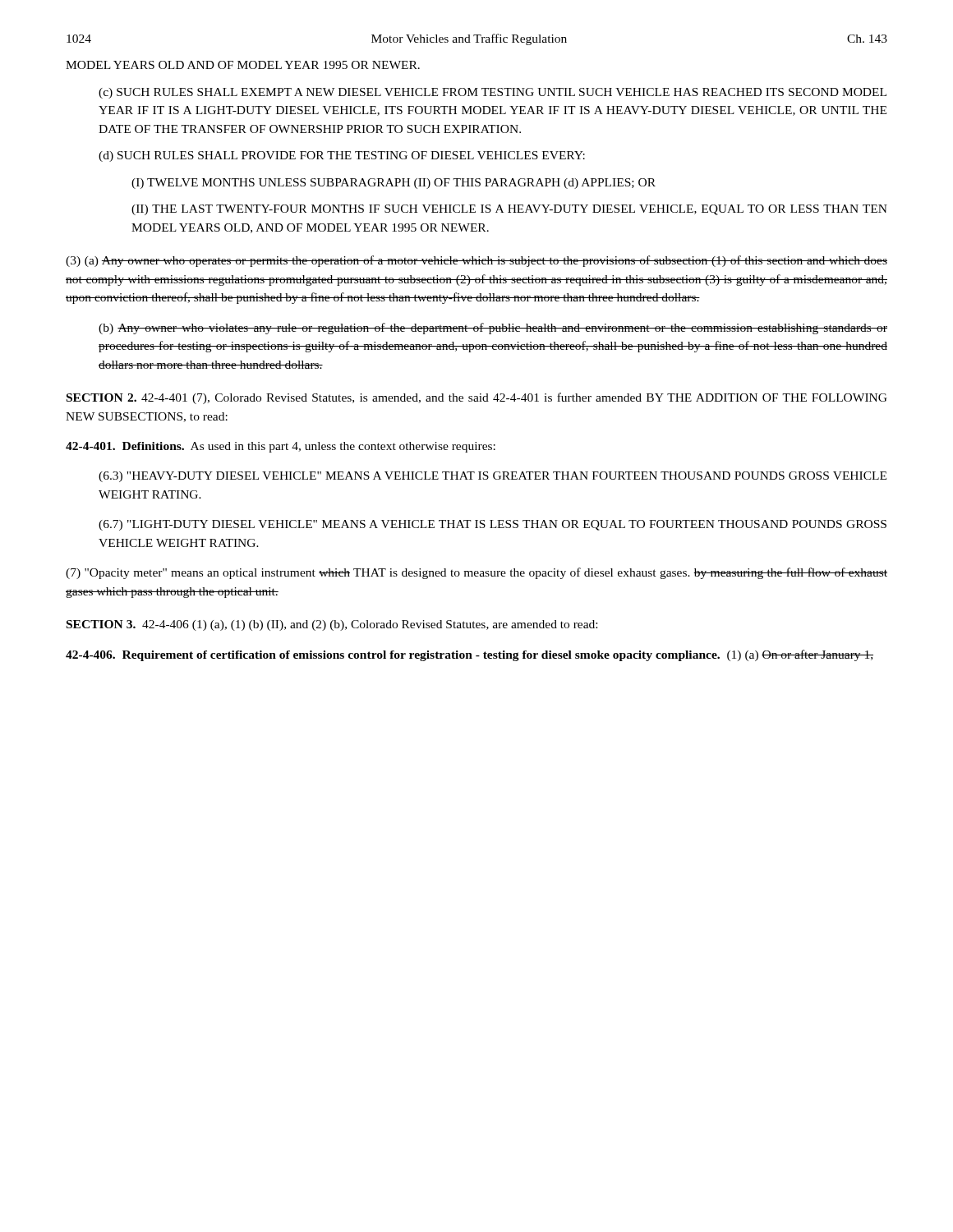Click on the text block that says "(7) "Opacity meter""

(x=476, y=582)
